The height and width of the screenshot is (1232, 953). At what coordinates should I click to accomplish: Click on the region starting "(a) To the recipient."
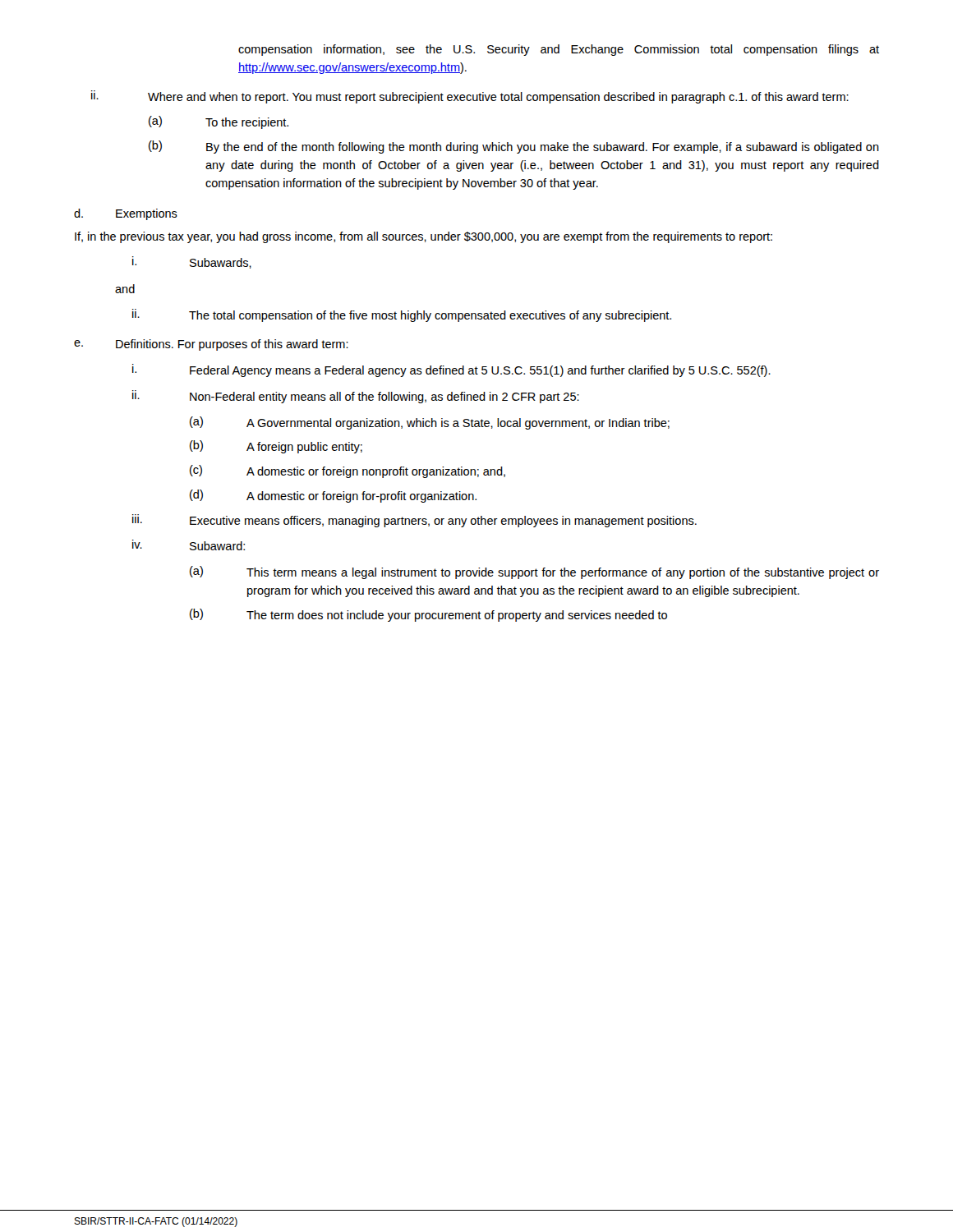click(x=219, y=122)
